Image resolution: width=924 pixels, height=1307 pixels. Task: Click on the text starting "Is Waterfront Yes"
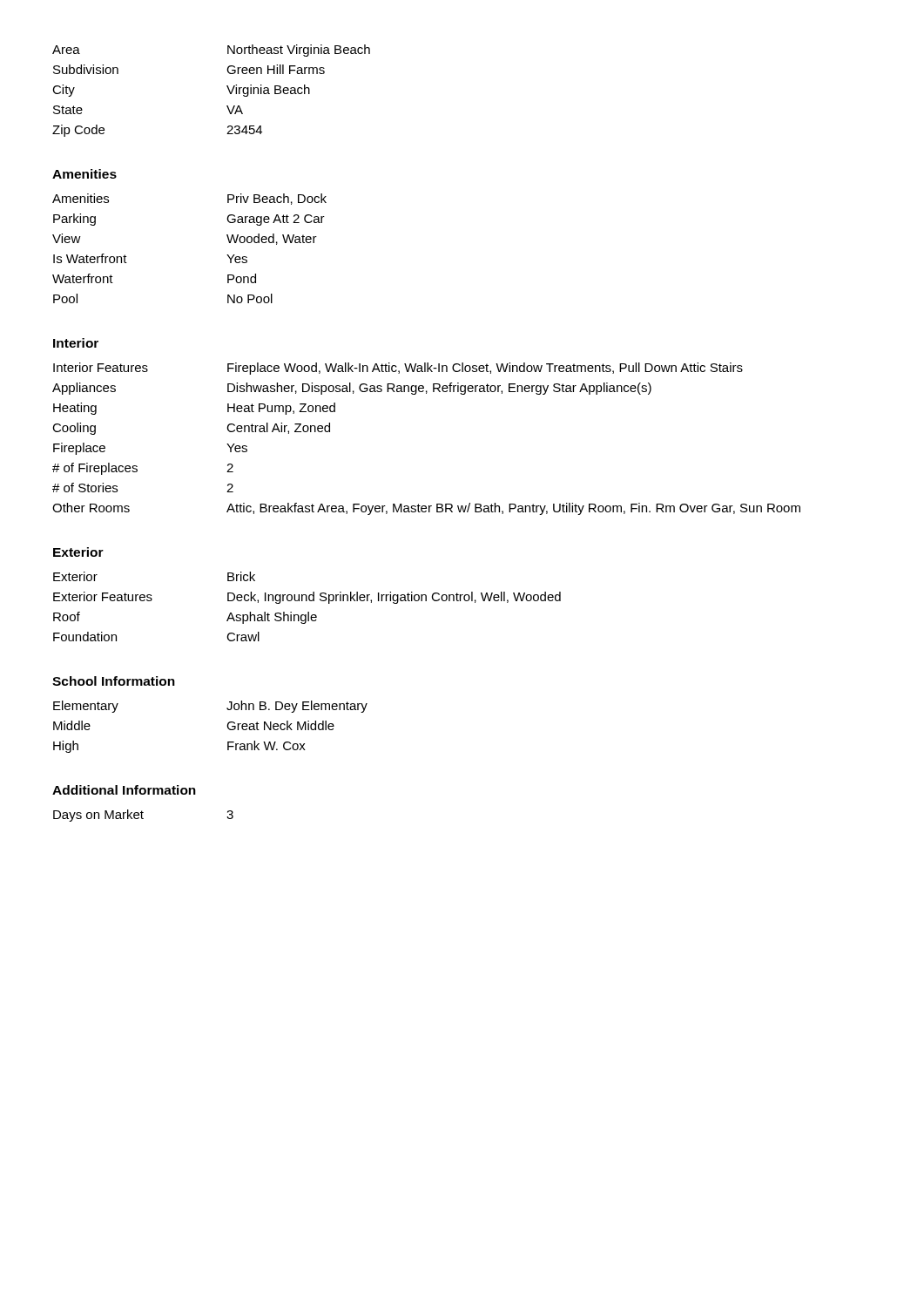(81, 257)
